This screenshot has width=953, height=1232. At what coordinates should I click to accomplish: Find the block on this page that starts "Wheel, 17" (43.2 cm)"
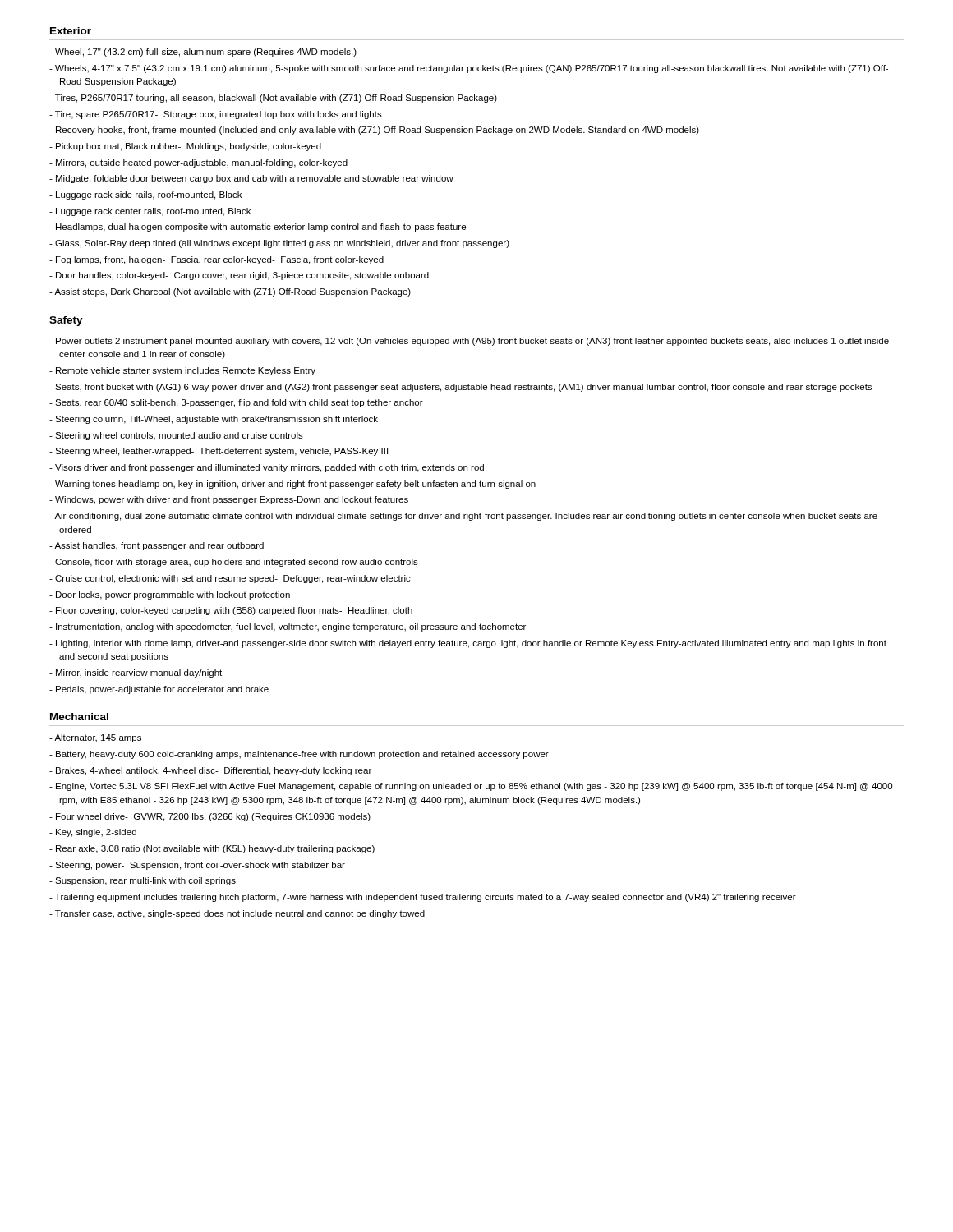[206, 52]
